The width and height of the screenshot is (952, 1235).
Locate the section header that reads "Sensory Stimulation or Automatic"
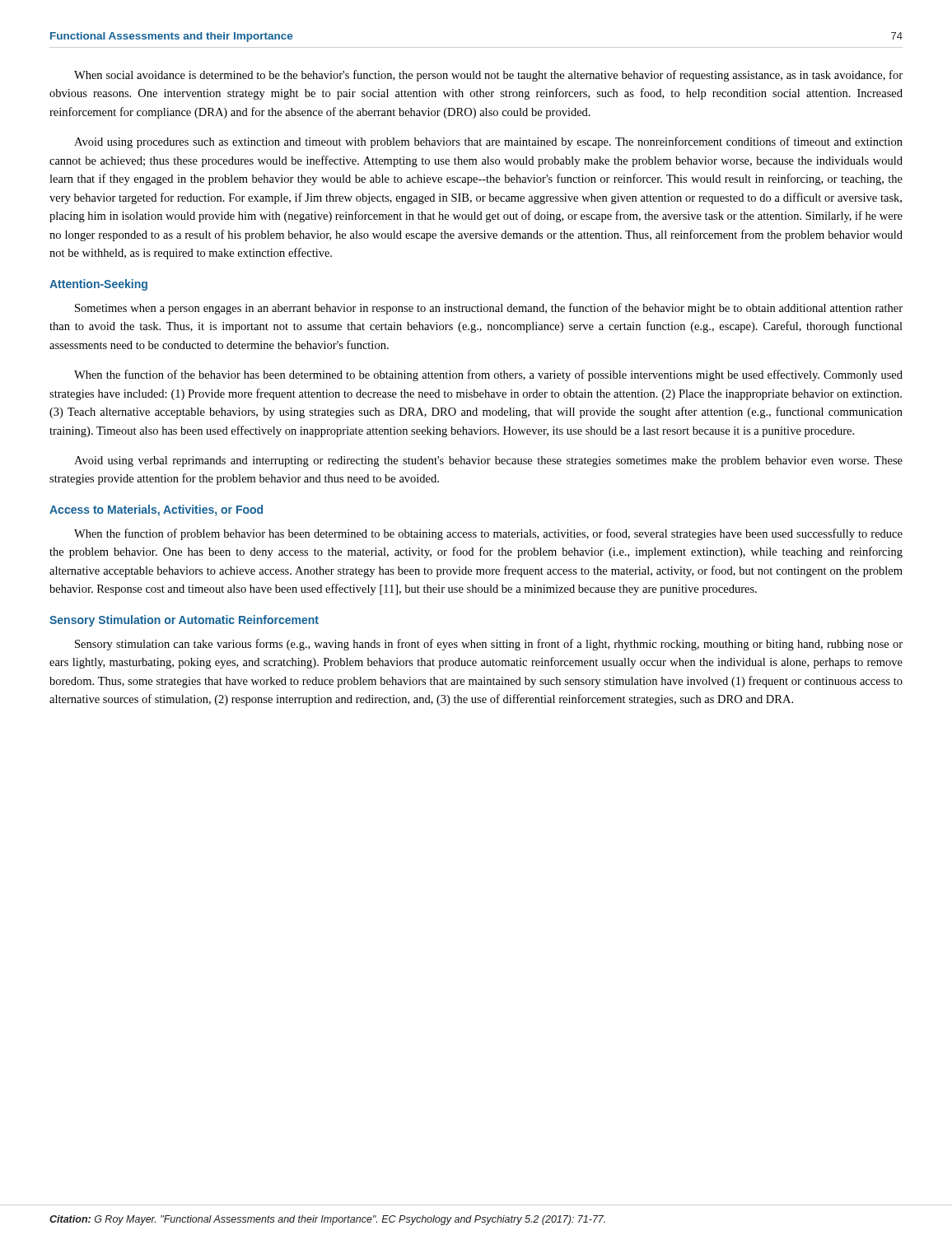pyautogui.click(x=184, y=620)
